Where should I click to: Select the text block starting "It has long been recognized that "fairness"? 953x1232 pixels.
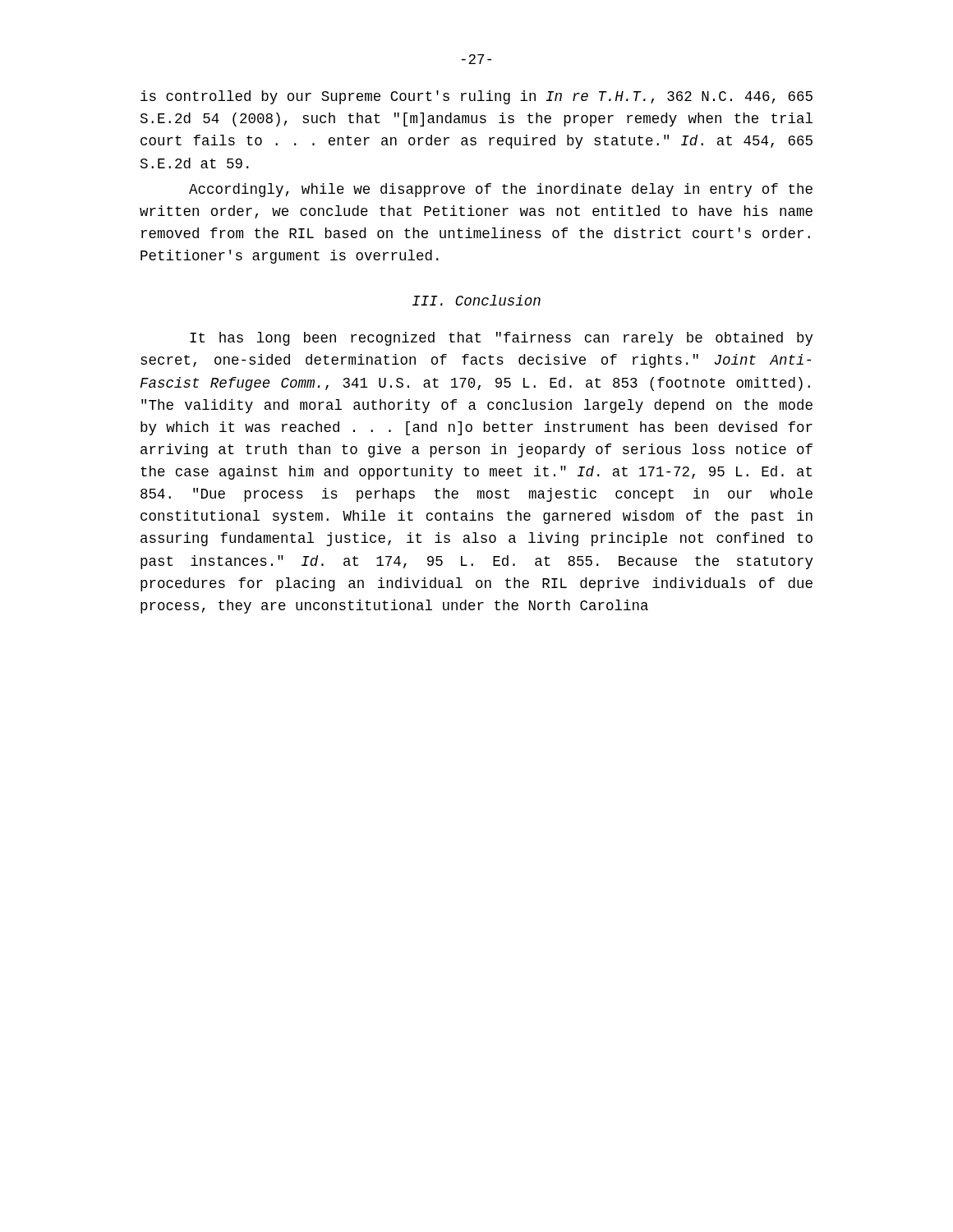tap(476, 472)
